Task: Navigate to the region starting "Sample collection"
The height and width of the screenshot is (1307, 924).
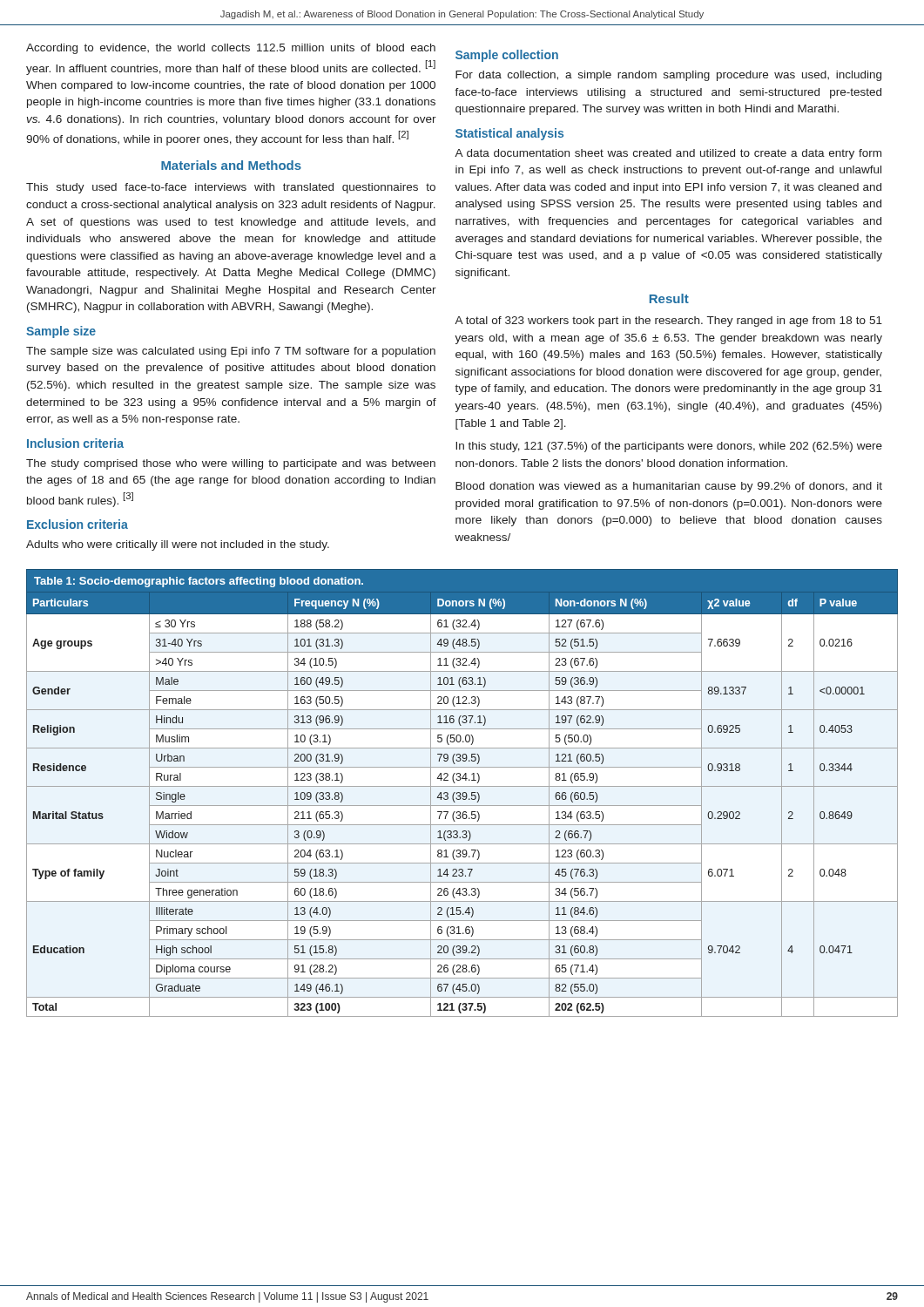Action: pos(507,55)
